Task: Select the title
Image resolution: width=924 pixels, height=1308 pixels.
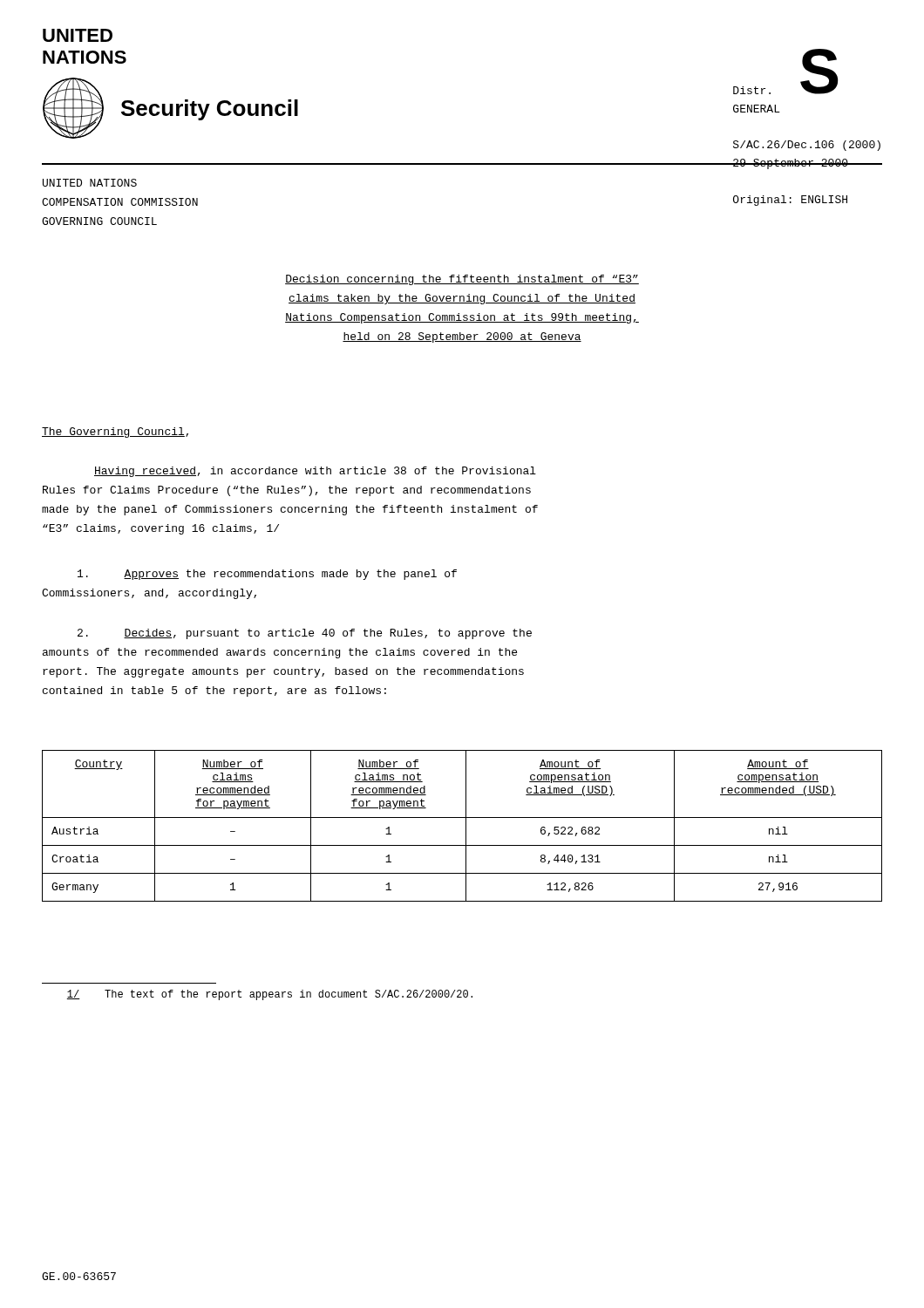Action: coord(462,308)
